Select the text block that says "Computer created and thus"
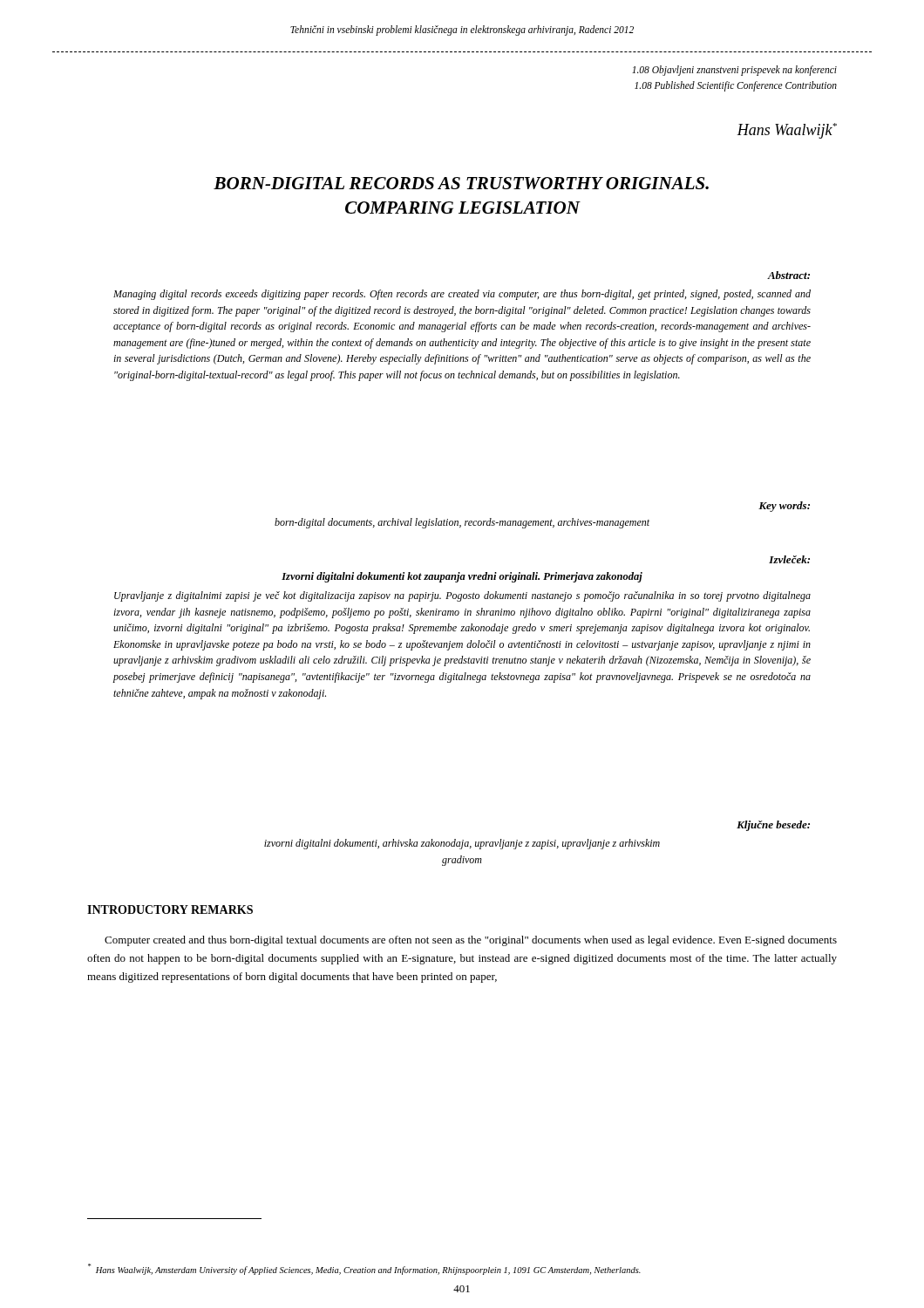This screenshot has height=1308, width=924. (x=462, y=958)
